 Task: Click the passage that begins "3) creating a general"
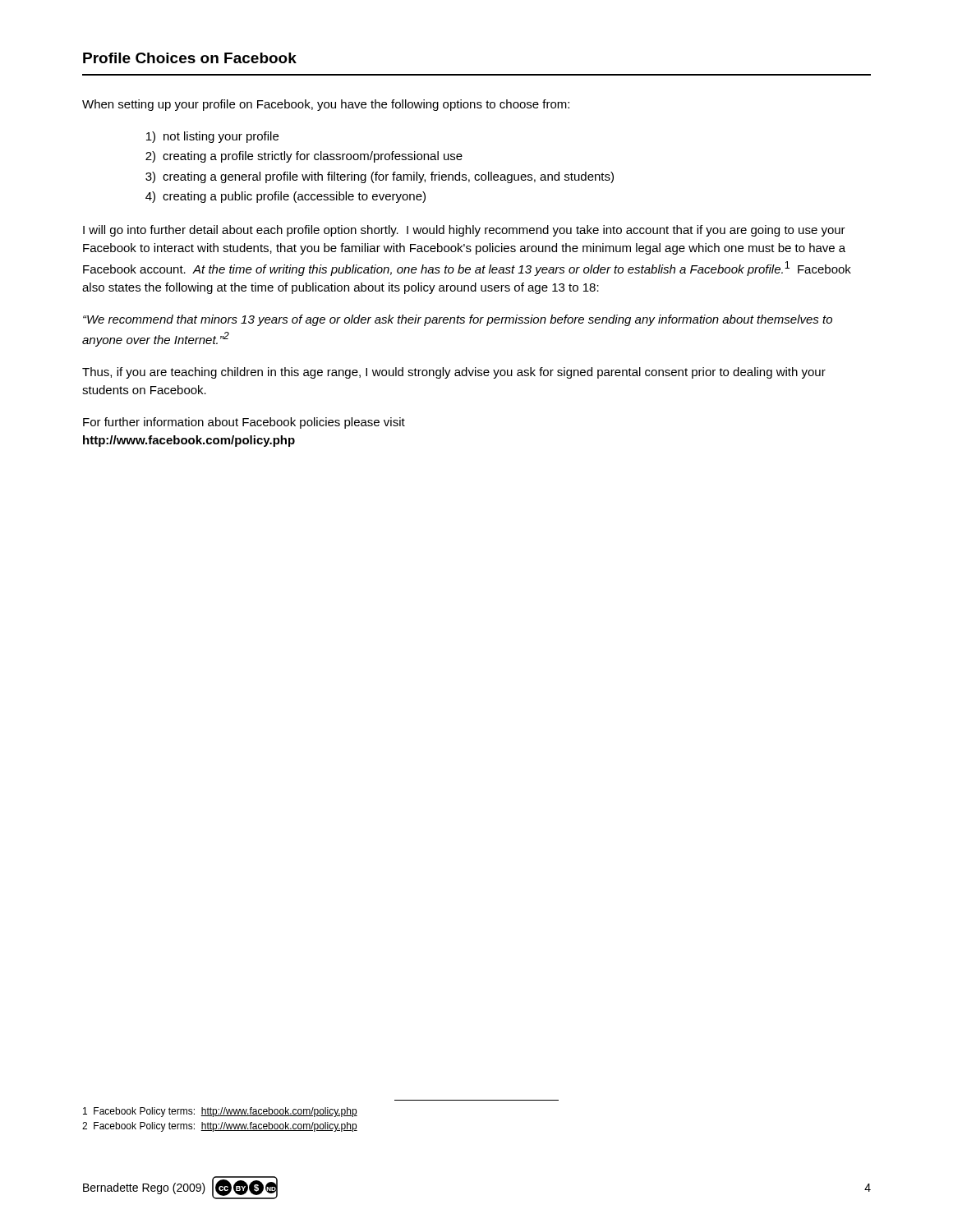pos(501,176)
